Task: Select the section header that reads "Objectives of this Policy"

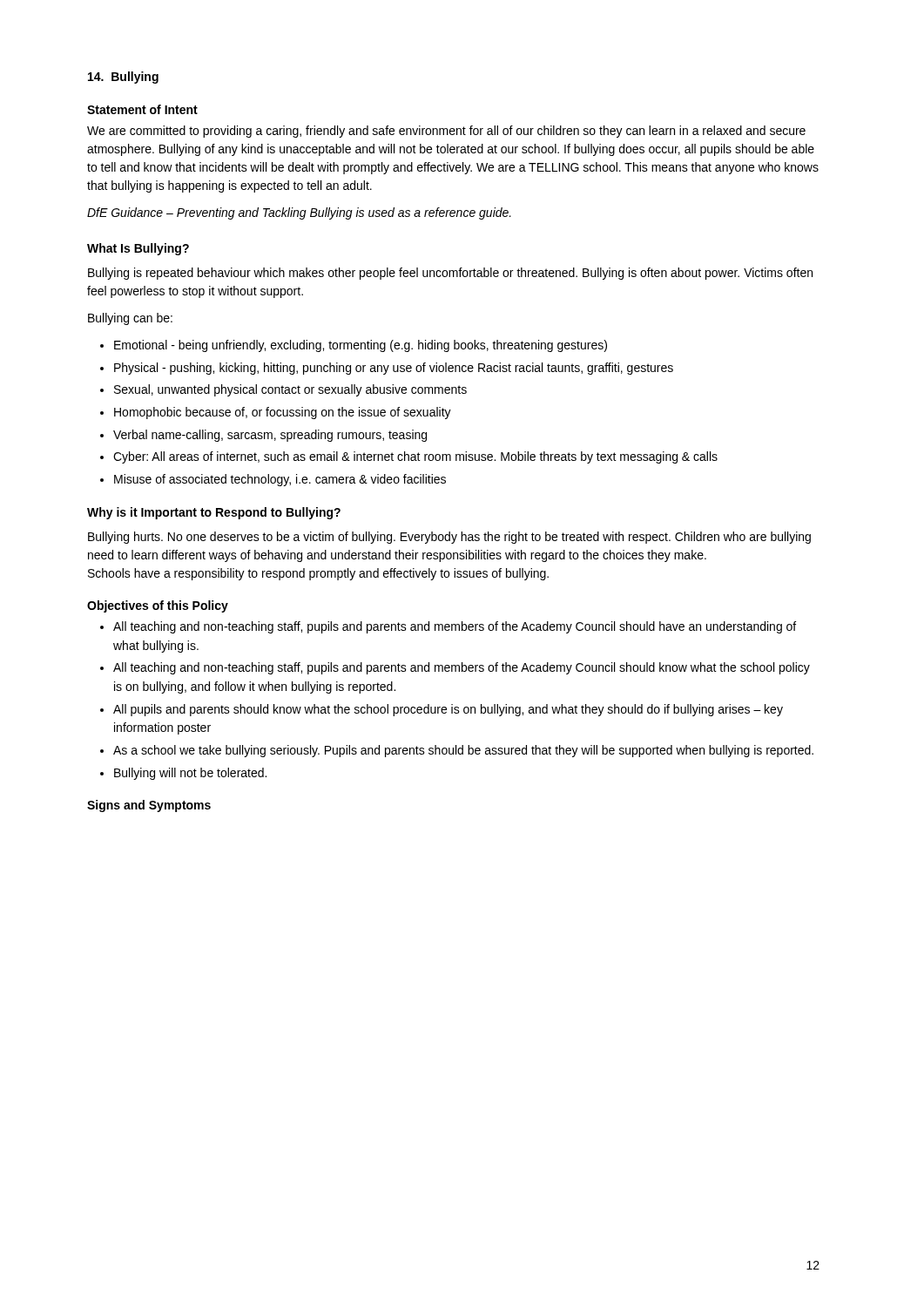Action: point(158,605)
